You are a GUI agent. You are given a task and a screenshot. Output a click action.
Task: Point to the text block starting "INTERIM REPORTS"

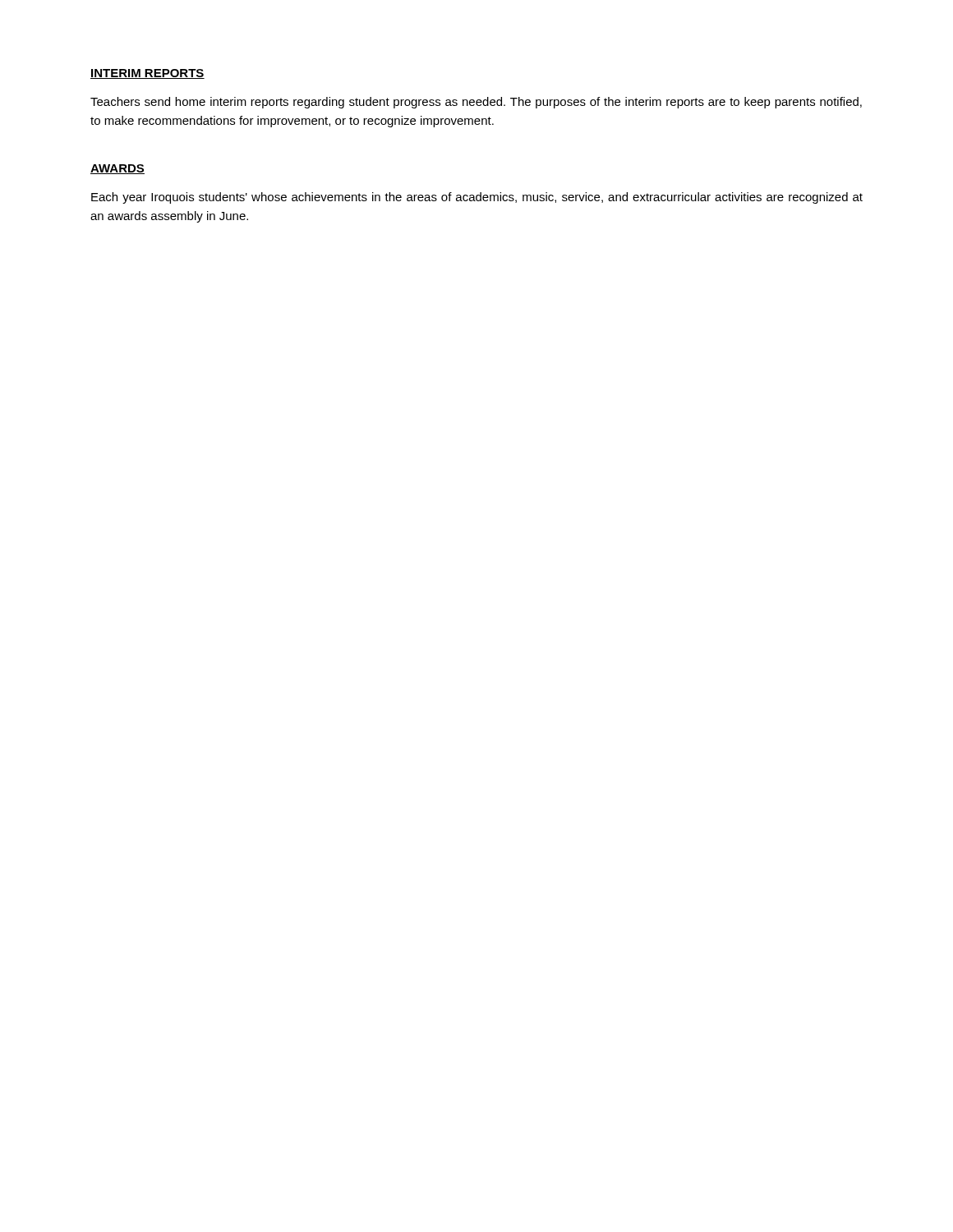(147, 73)
